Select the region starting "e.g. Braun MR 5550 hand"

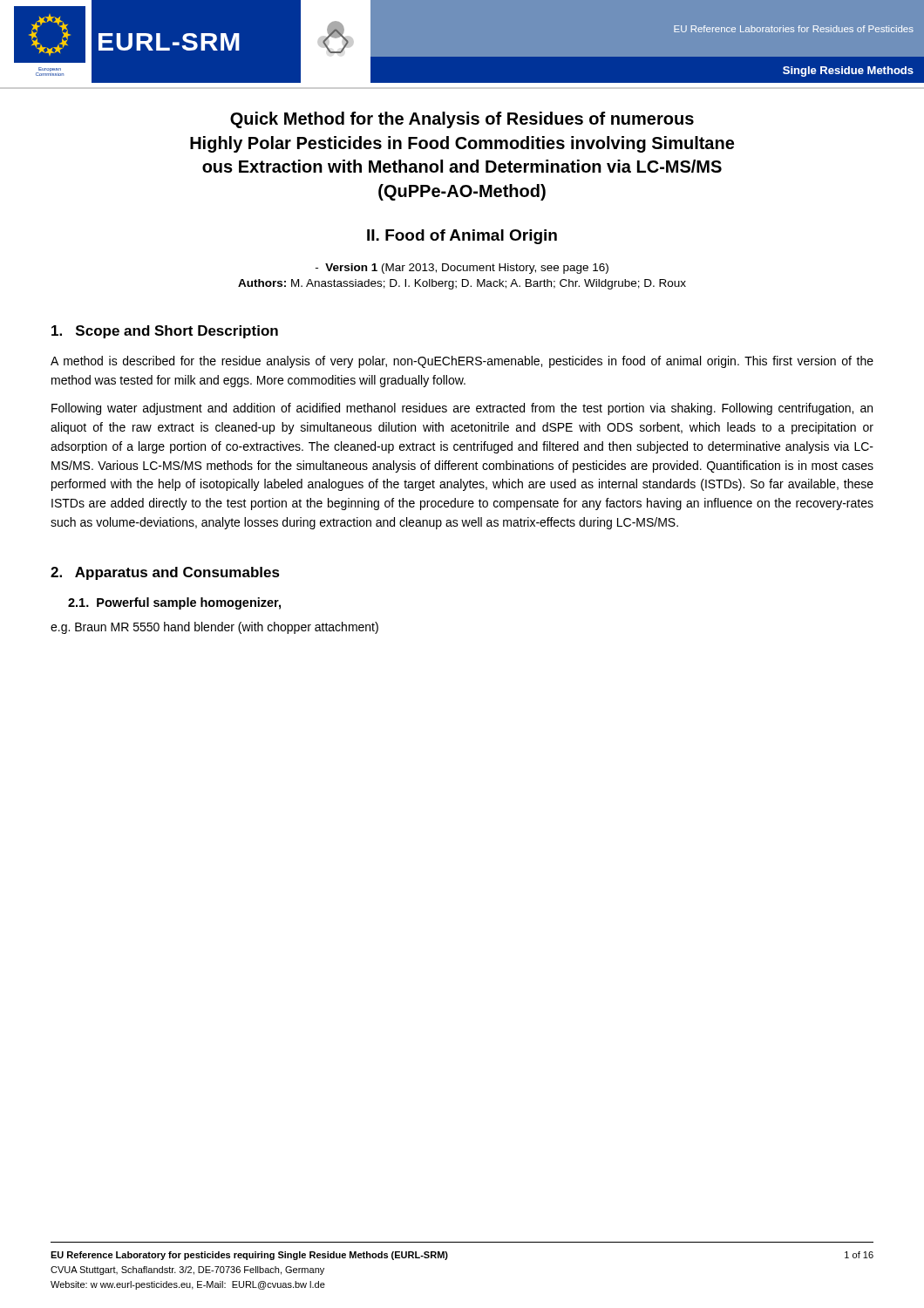pos(215,627)
